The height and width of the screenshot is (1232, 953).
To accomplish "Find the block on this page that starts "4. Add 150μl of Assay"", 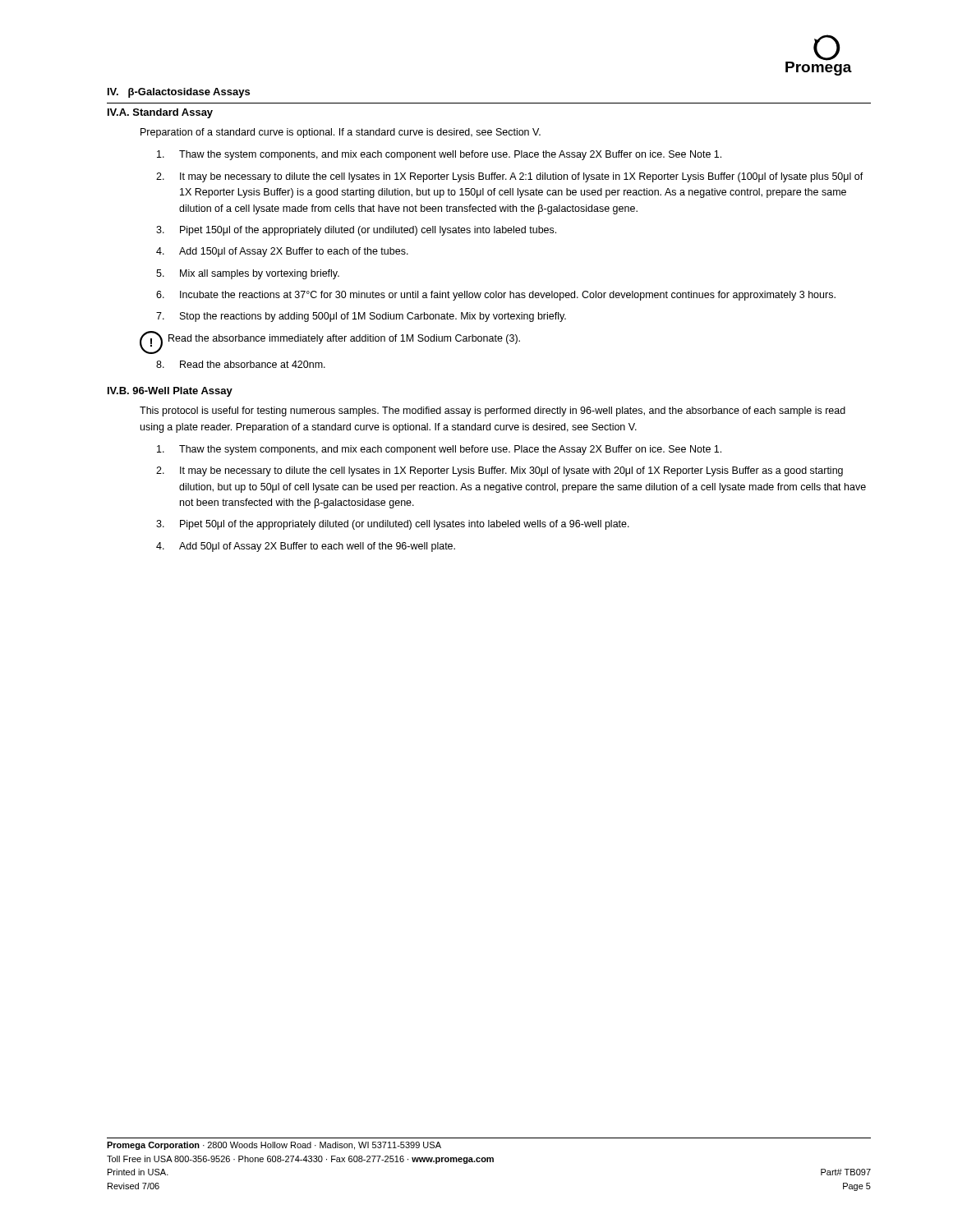I will tap(282, 252).
